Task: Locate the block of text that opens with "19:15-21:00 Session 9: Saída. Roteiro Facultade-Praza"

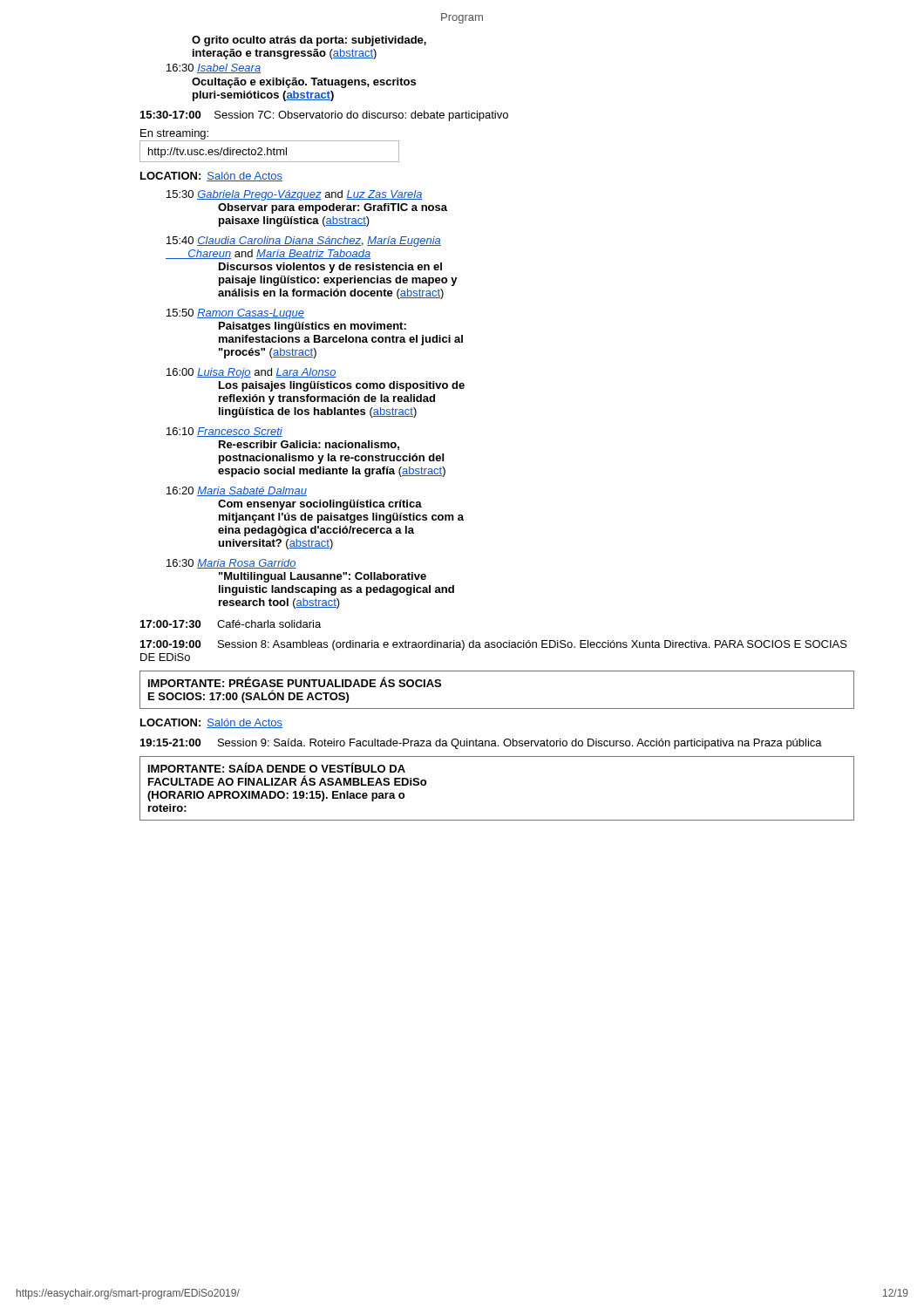Action: tap(481, 743)
